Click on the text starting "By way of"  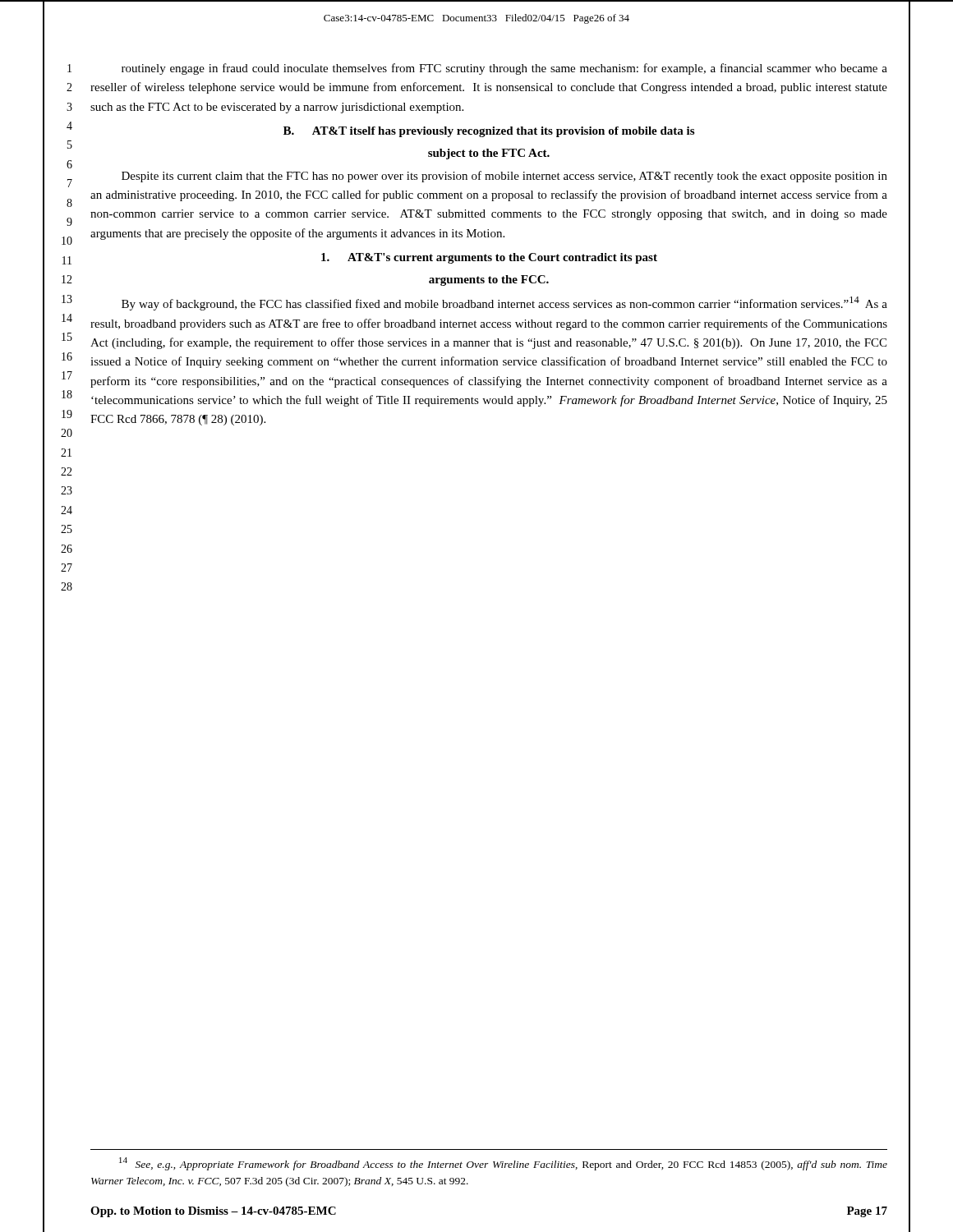coord(489,360)
